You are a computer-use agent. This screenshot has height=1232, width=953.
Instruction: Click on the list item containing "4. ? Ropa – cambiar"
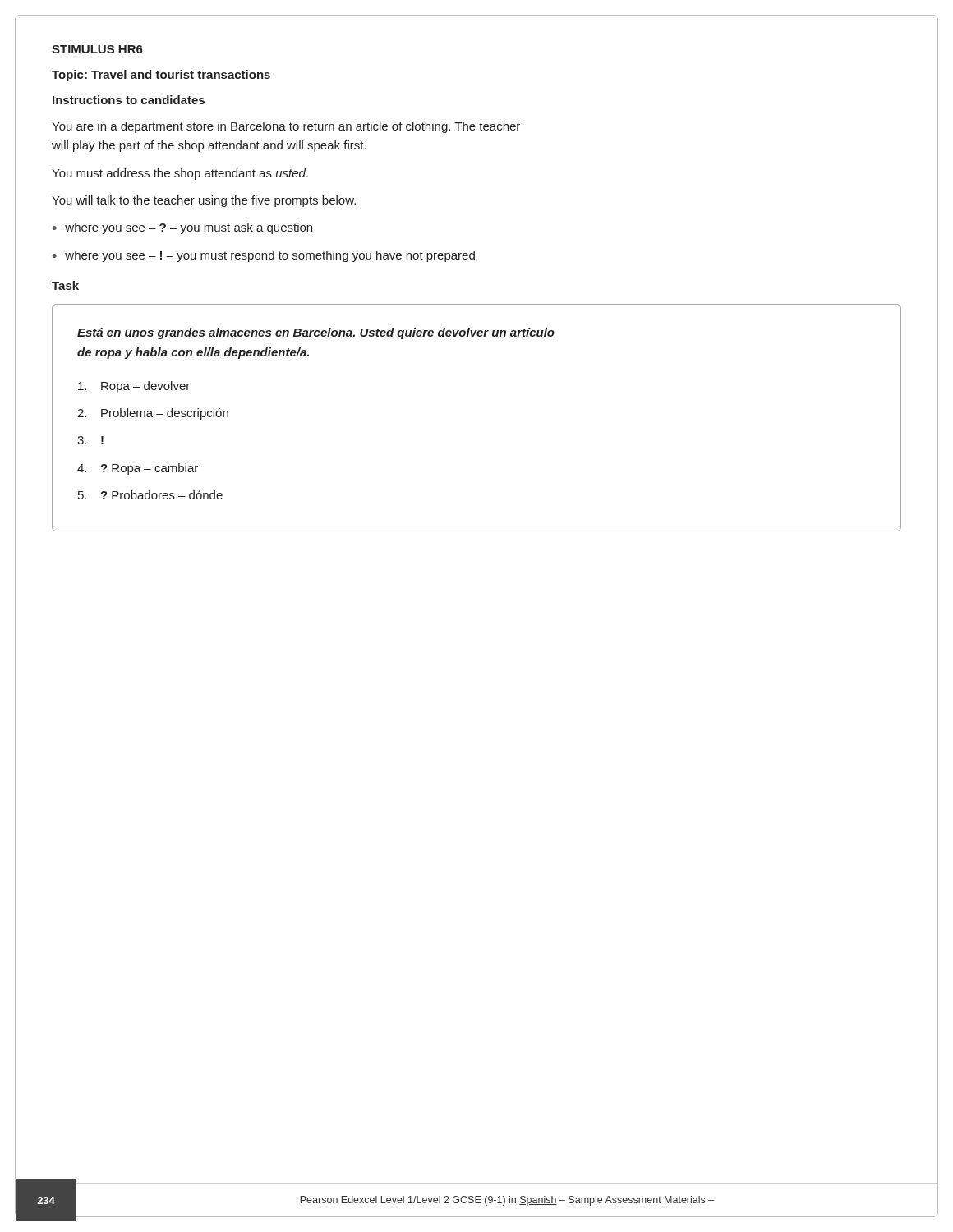138,468
